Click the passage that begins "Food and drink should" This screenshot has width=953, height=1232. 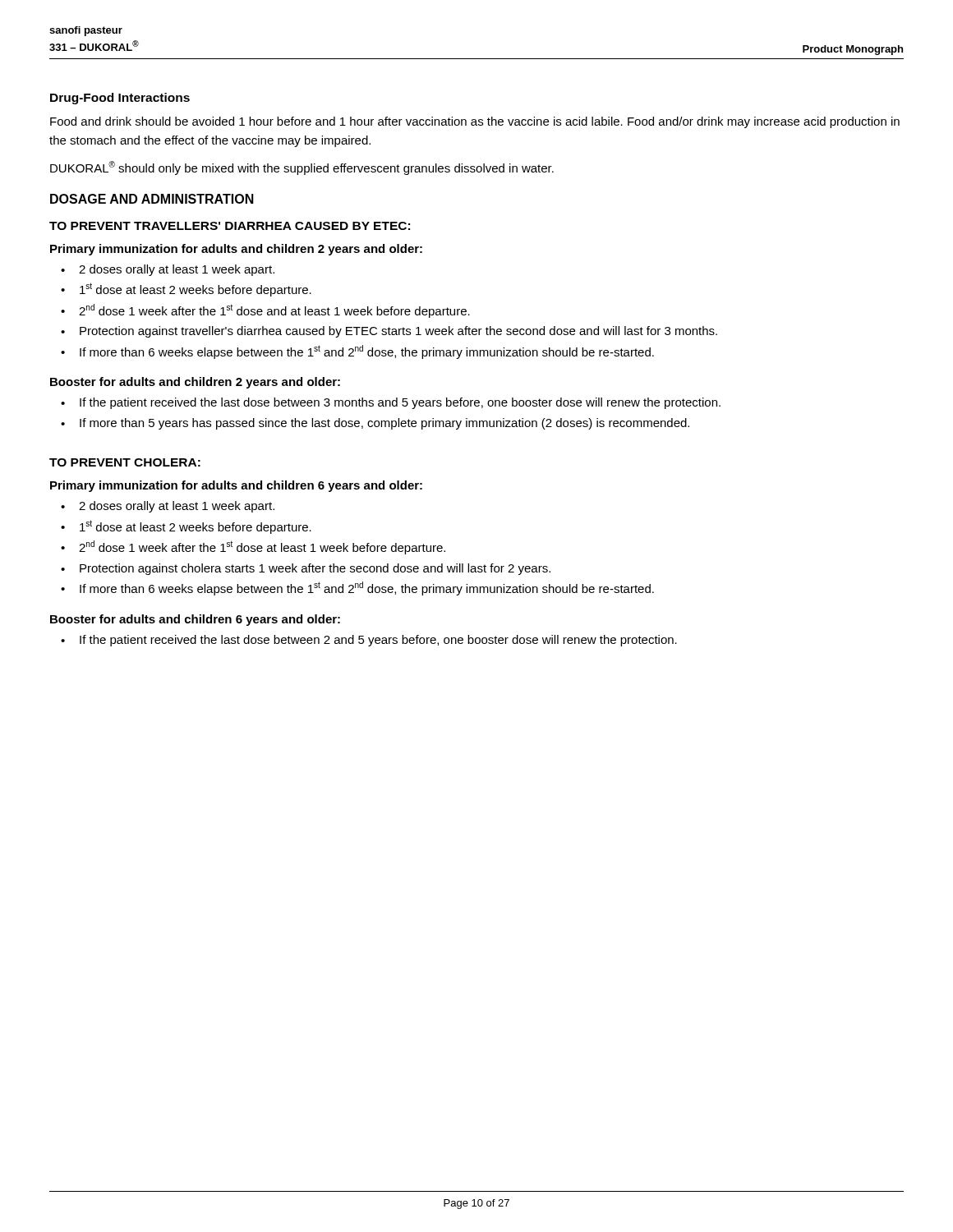point(475,131)
